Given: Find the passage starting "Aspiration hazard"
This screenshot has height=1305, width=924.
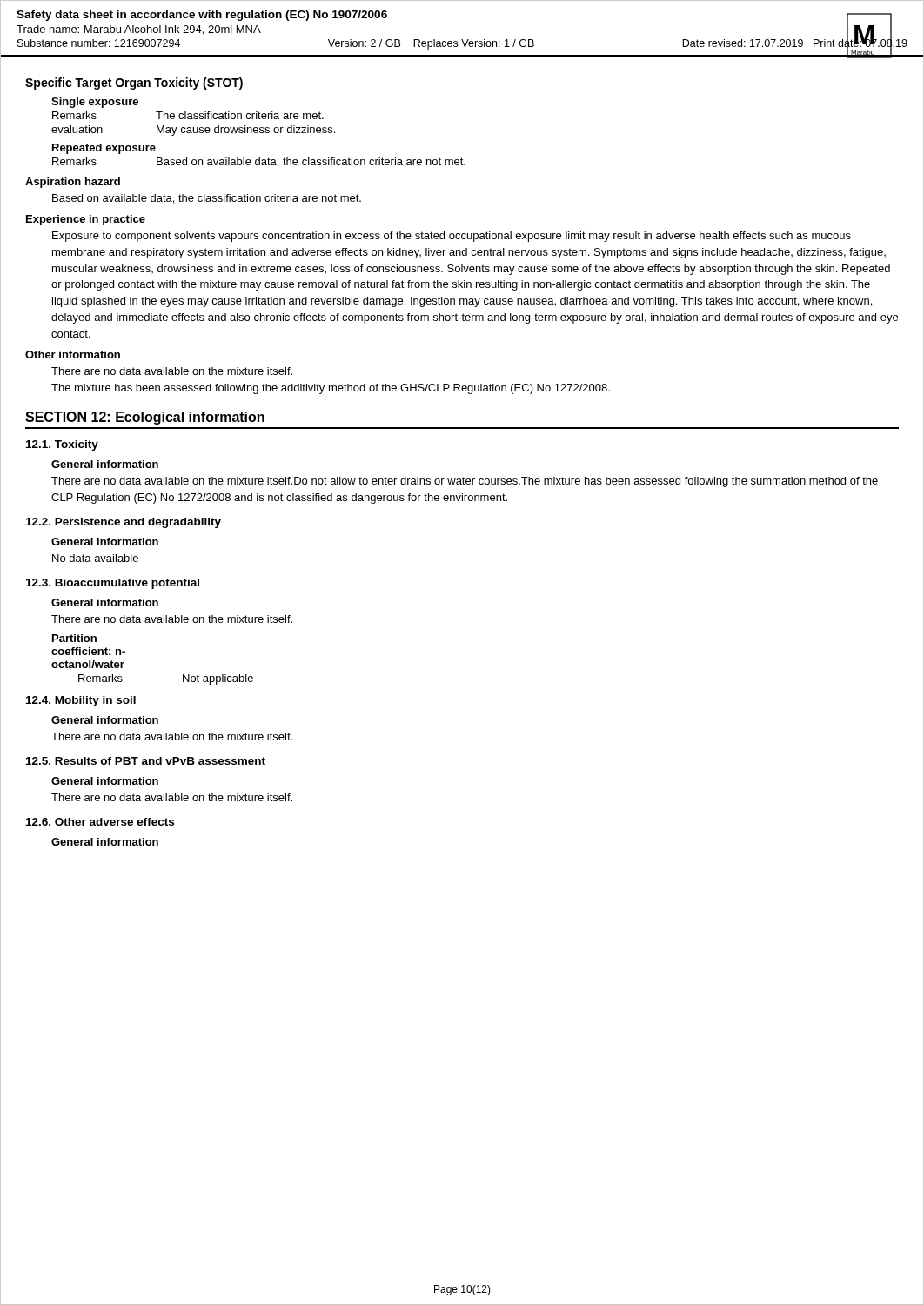Looking at the screenshot, I should tap(73, 181).
